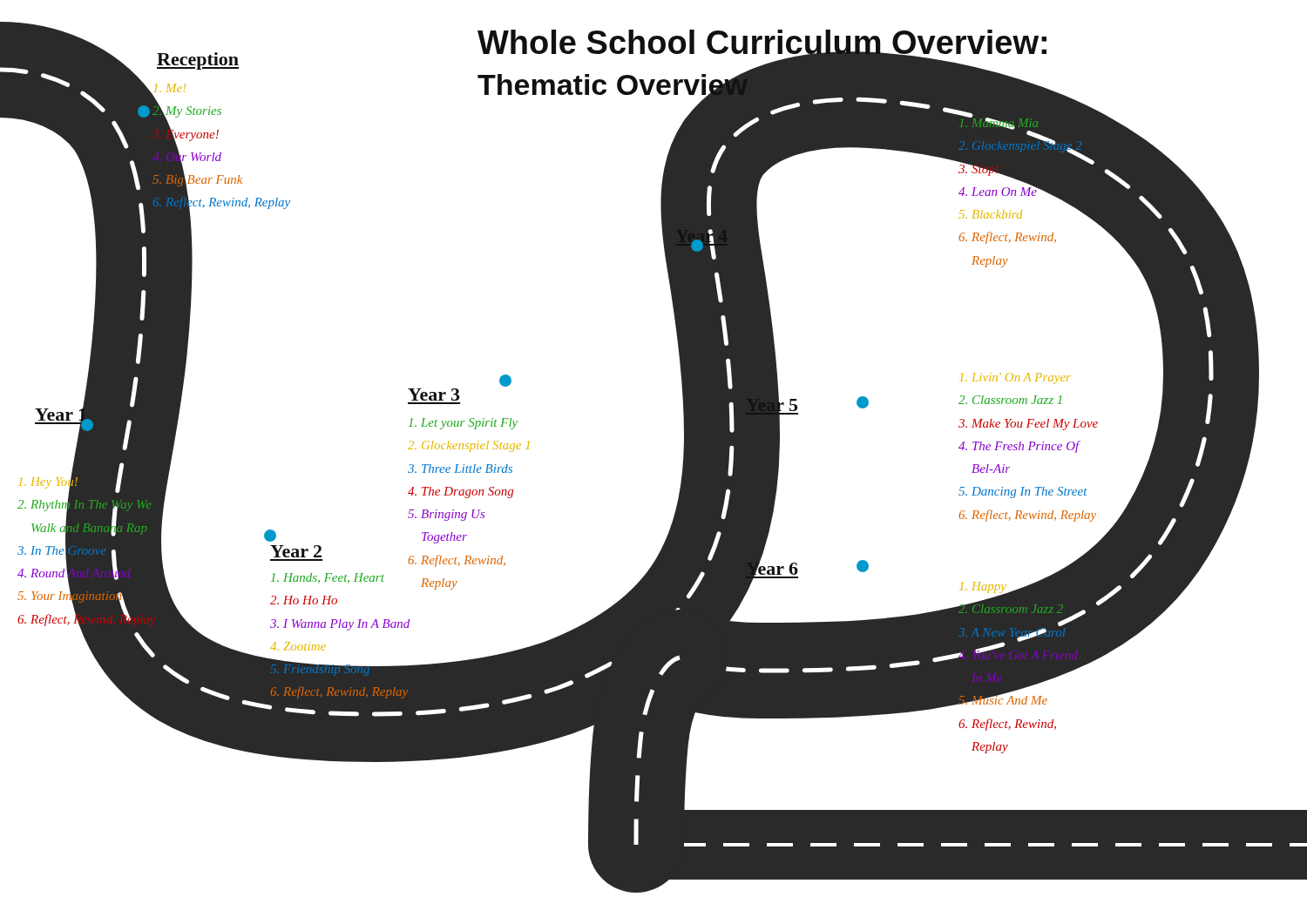Select the list item that reads "Livin' On A Prayer 2. Classroom Jazz 1"
The image size is (1307, 924).
(1028, 446)
